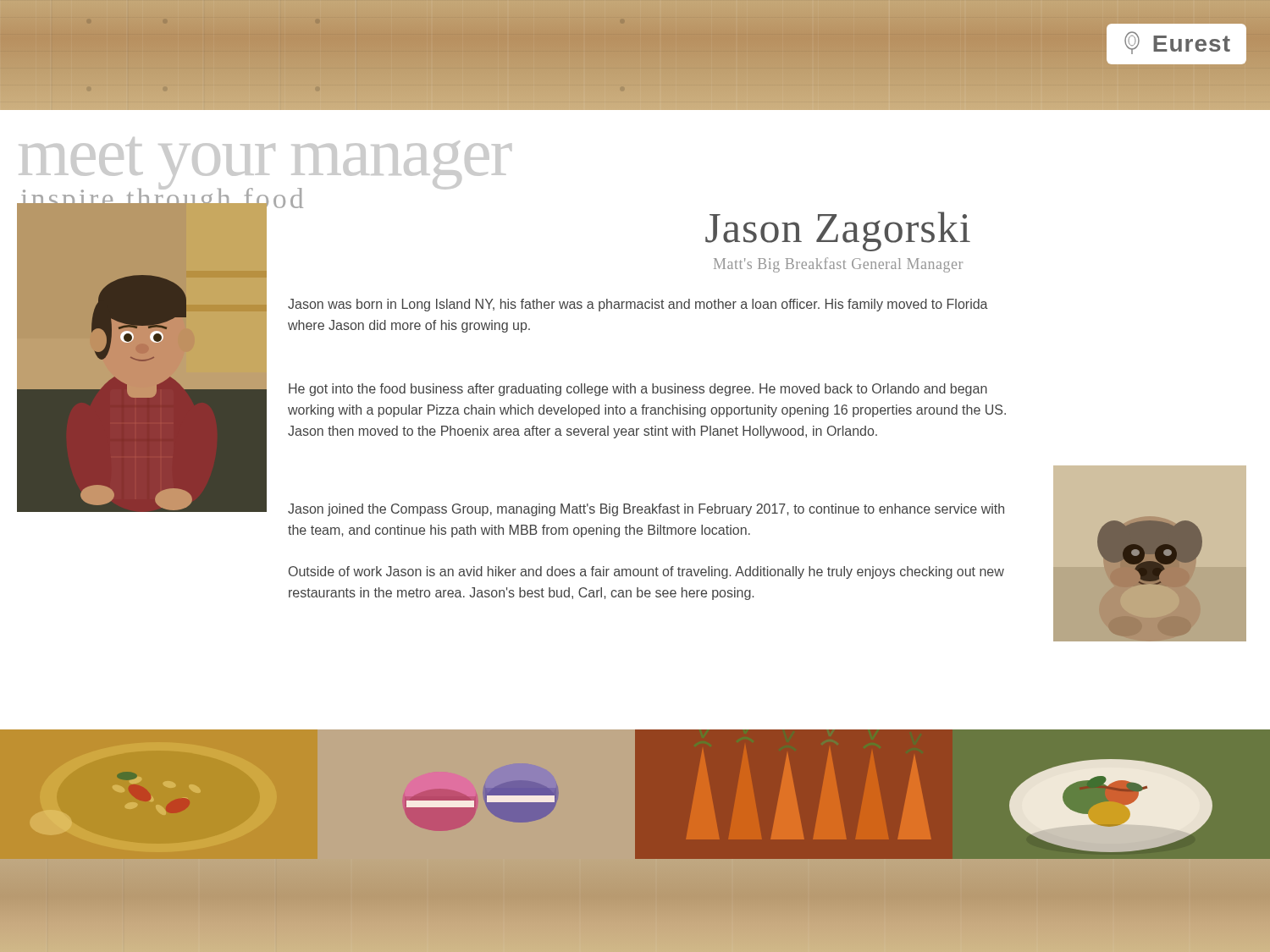Click the section header
The width and height of the screenshot is (1270, 952).
pyautogui.click(x=838, y=228)
